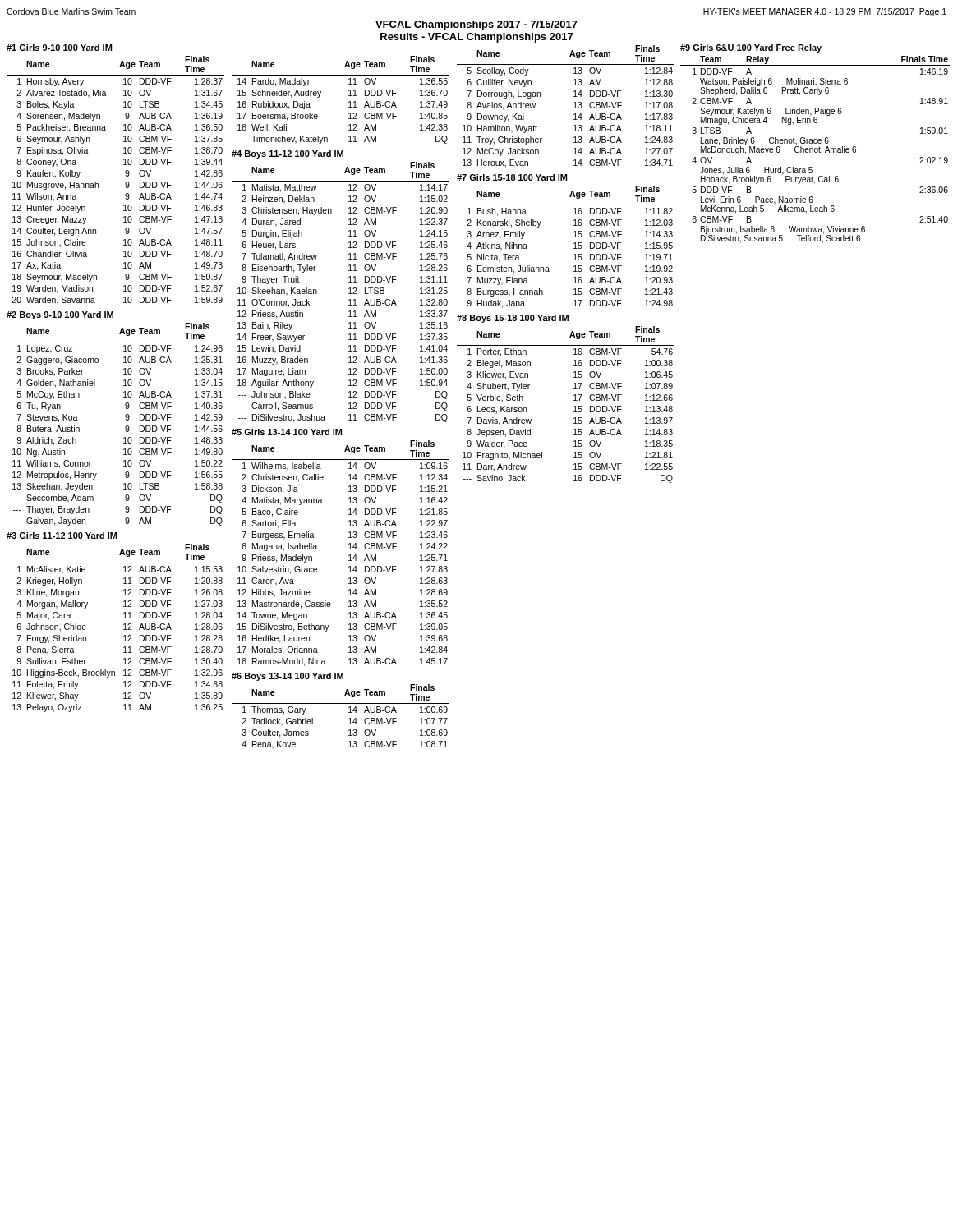Click on the section header that says "#2 Boys 9-10 100 Yard IM"

pos(60,315)
